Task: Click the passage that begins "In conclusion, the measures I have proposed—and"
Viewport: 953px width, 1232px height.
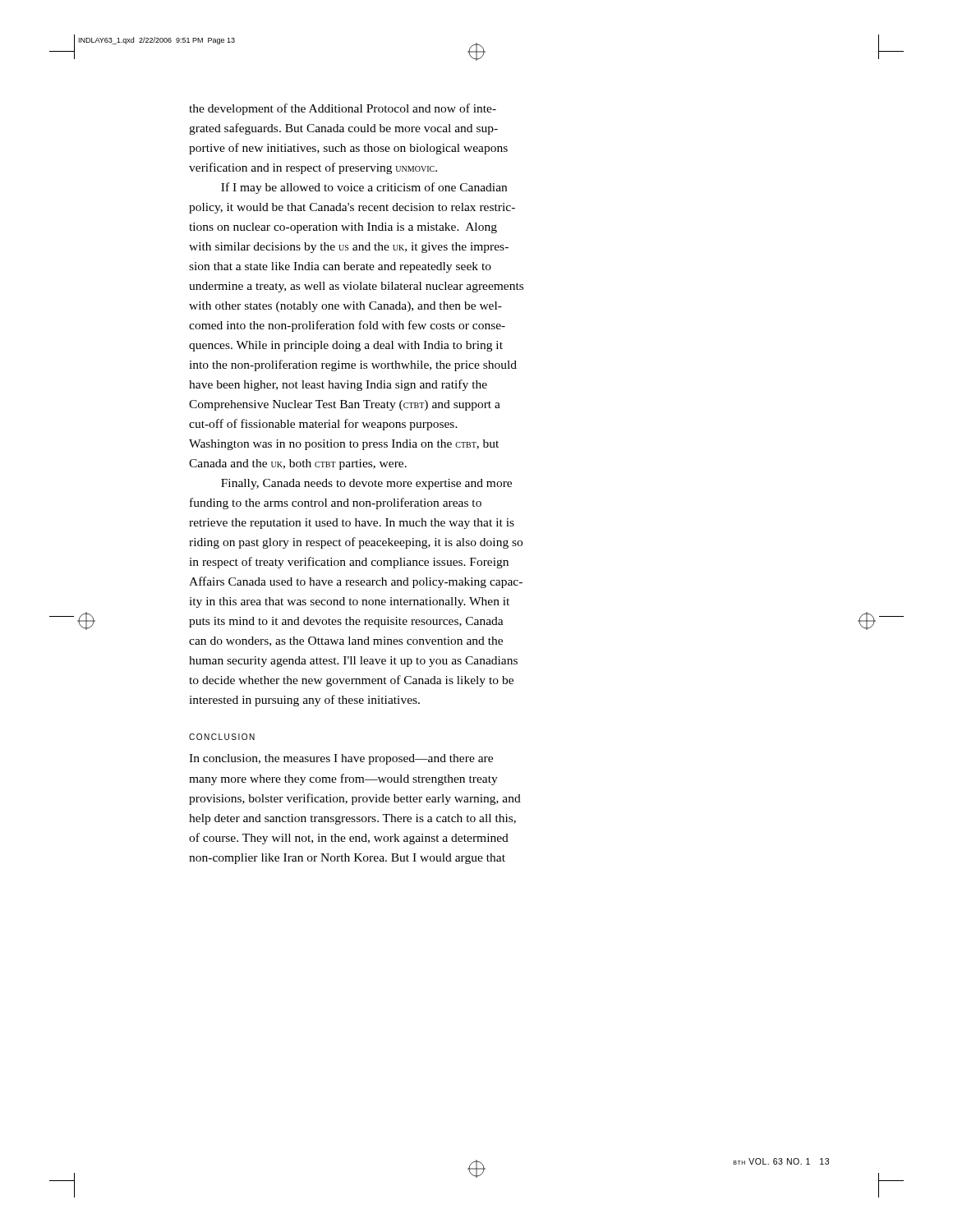Action: pos(509,808)
